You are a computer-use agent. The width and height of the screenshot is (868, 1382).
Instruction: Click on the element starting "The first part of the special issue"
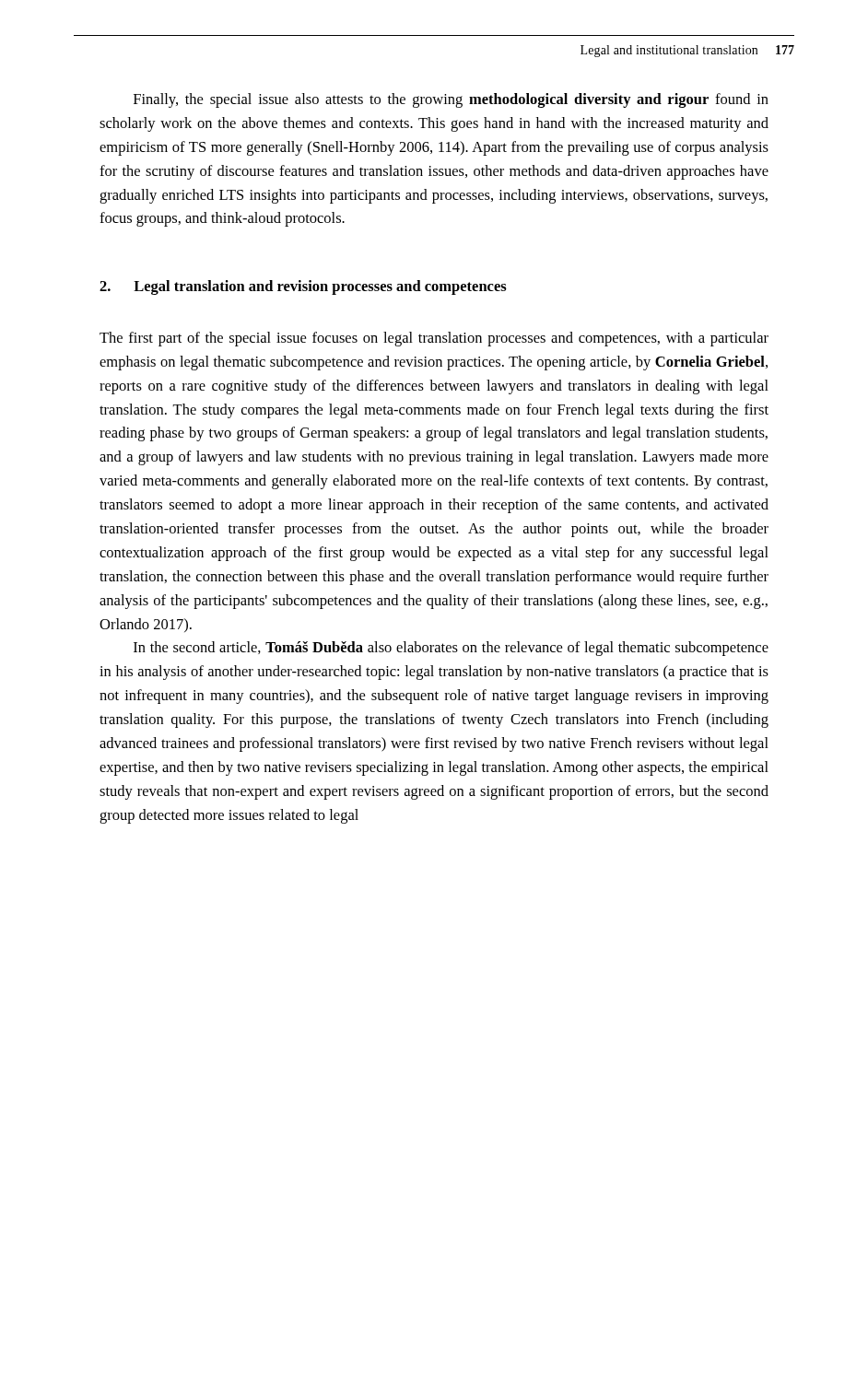tap(434, 481)
